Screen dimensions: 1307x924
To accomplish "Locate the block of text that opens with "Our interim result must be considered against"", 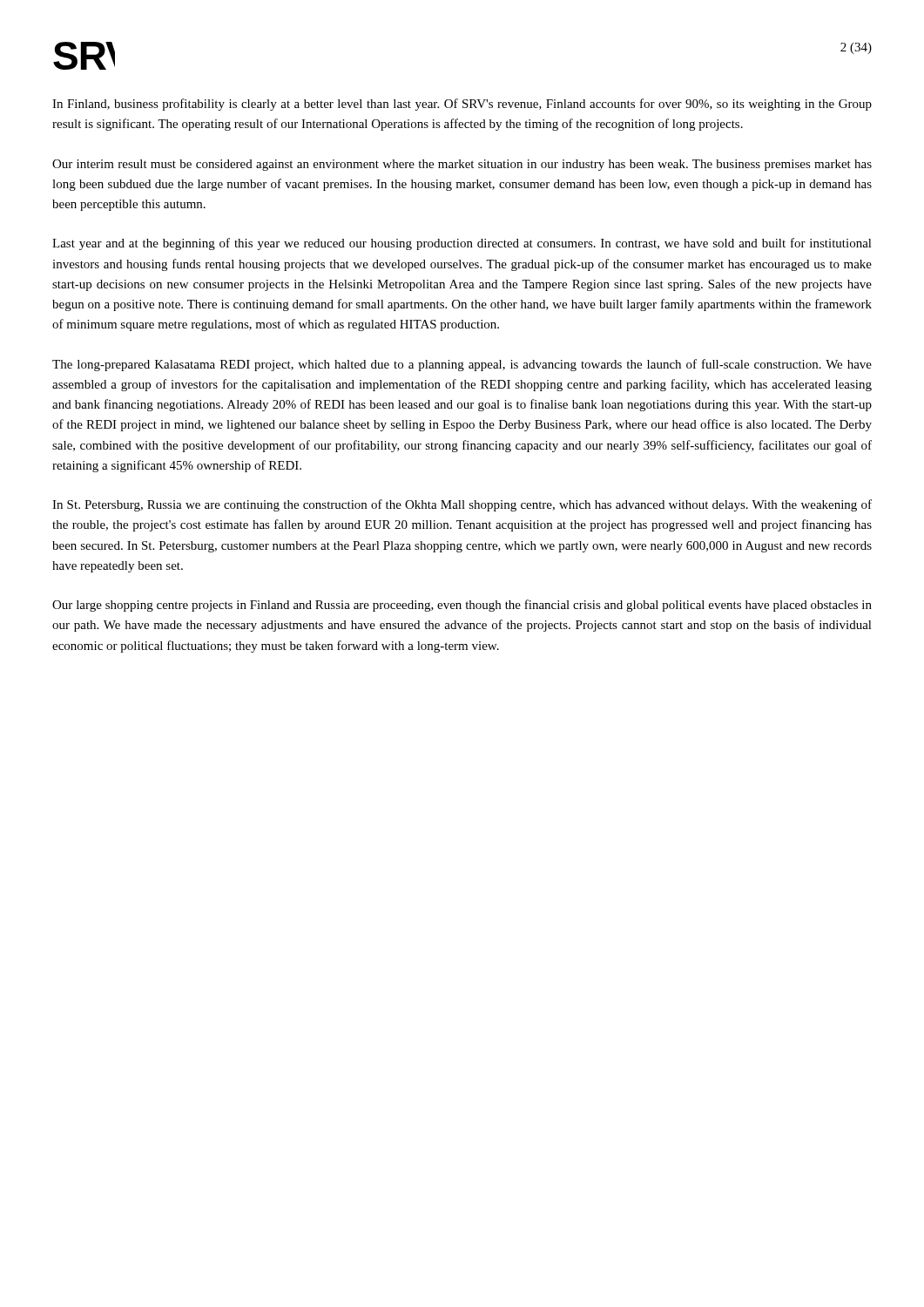I will 462,184.
